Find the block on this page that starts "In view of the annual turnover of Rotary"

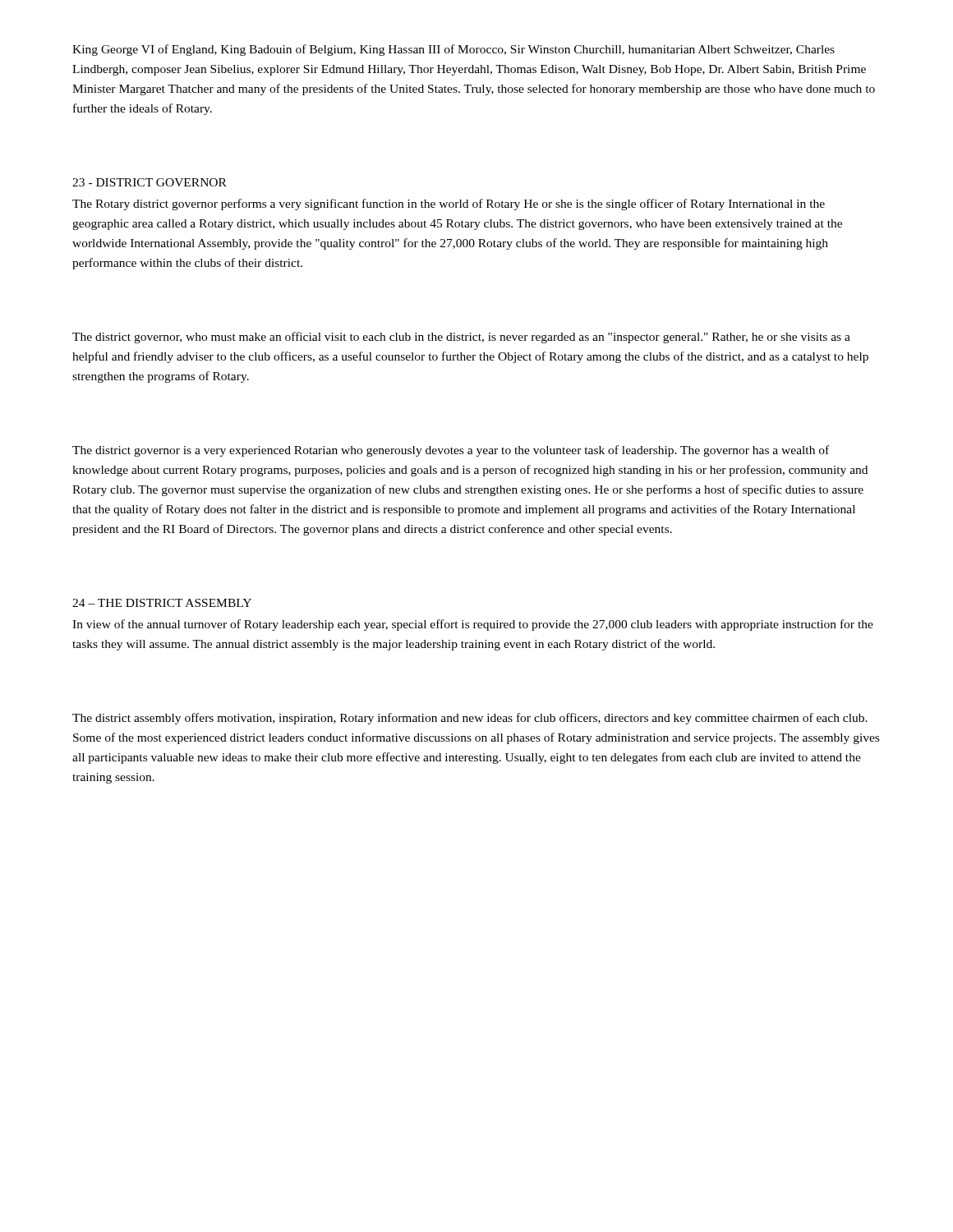pyautogui.click(x=473, y=634)
